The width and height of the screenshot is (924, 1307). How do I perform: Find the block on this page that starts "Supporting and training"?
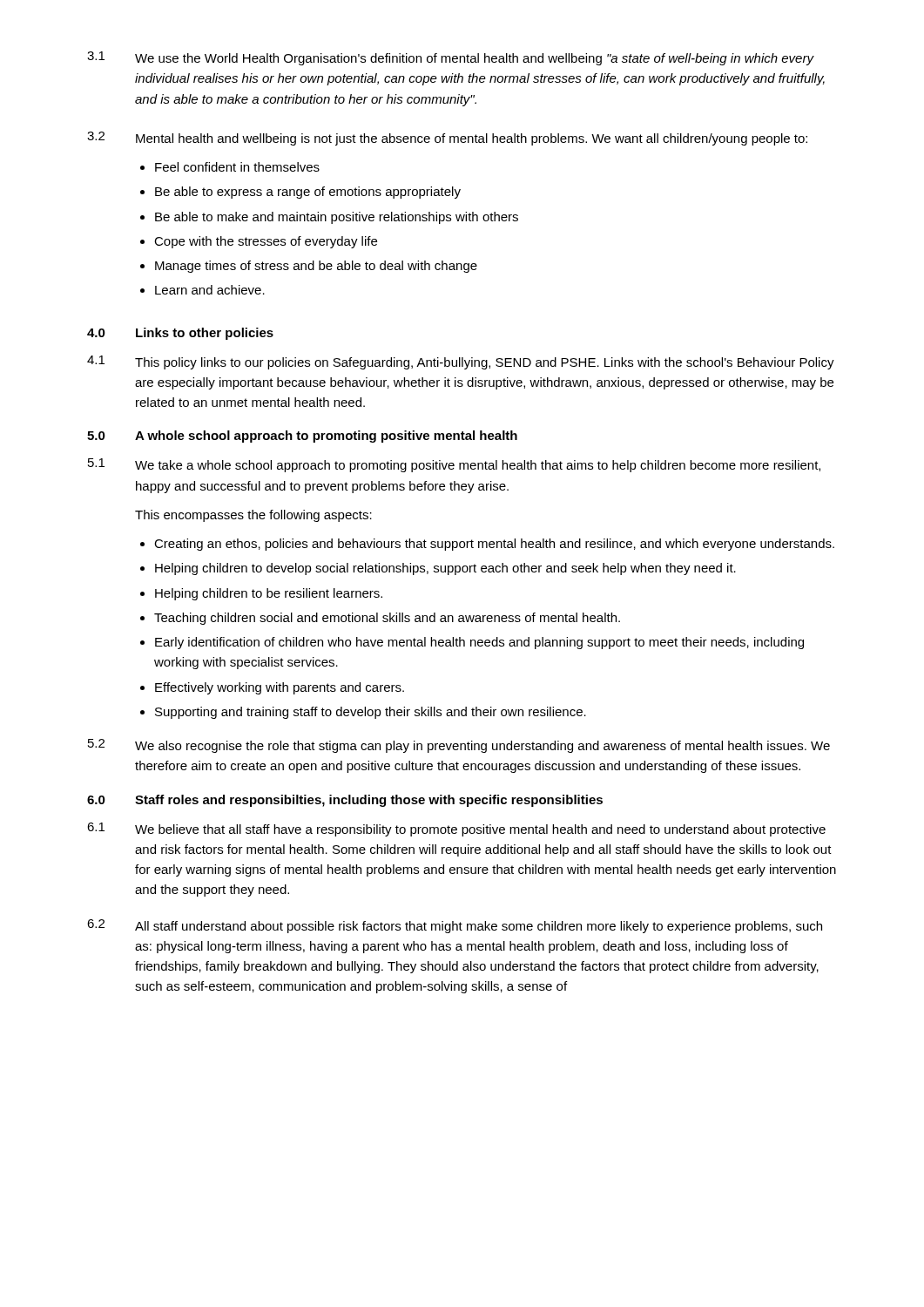(x=370, y=711)
